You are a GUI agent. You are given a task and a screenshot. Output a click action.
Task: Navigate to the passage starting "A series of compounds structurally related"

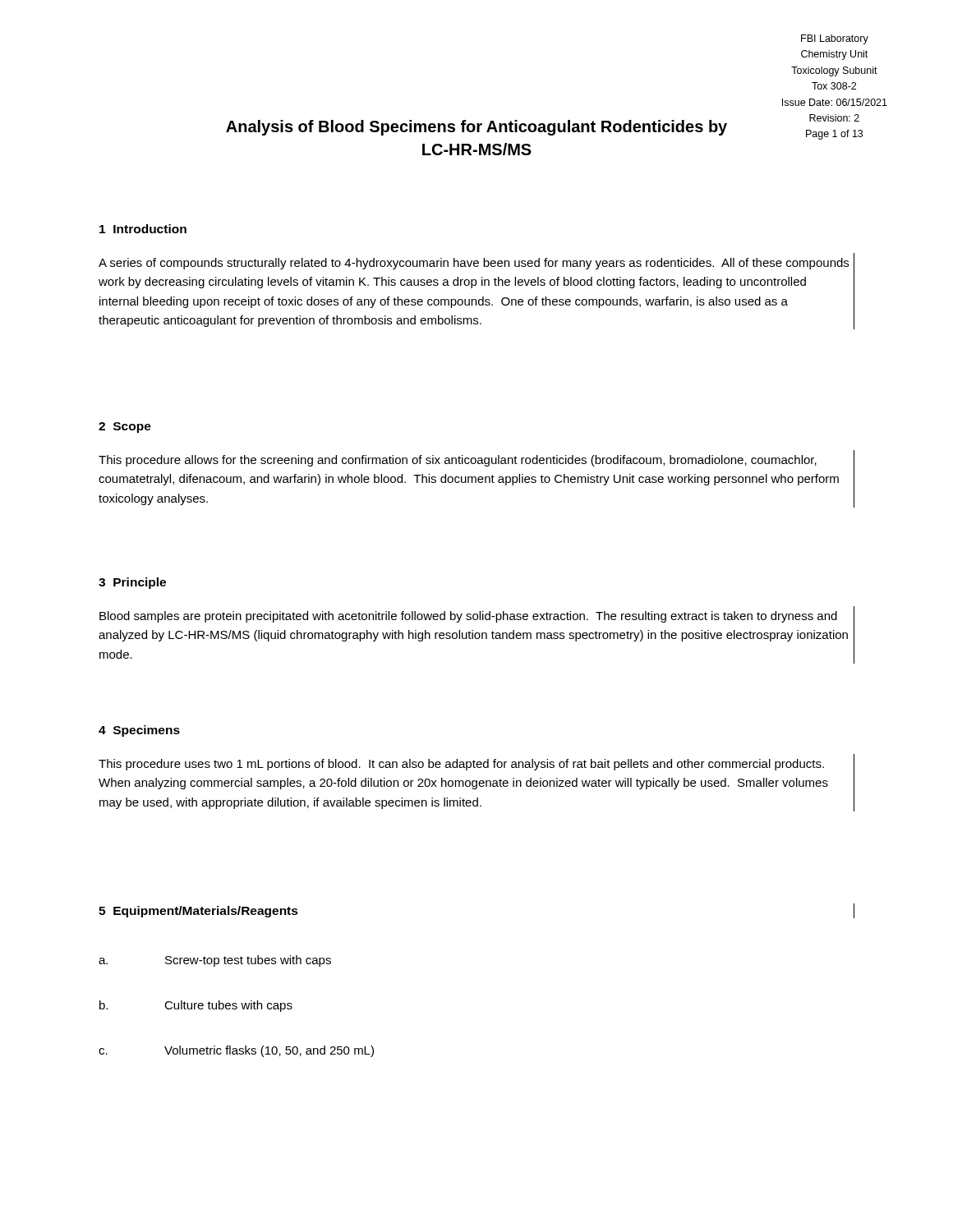[x=476, y=291]
